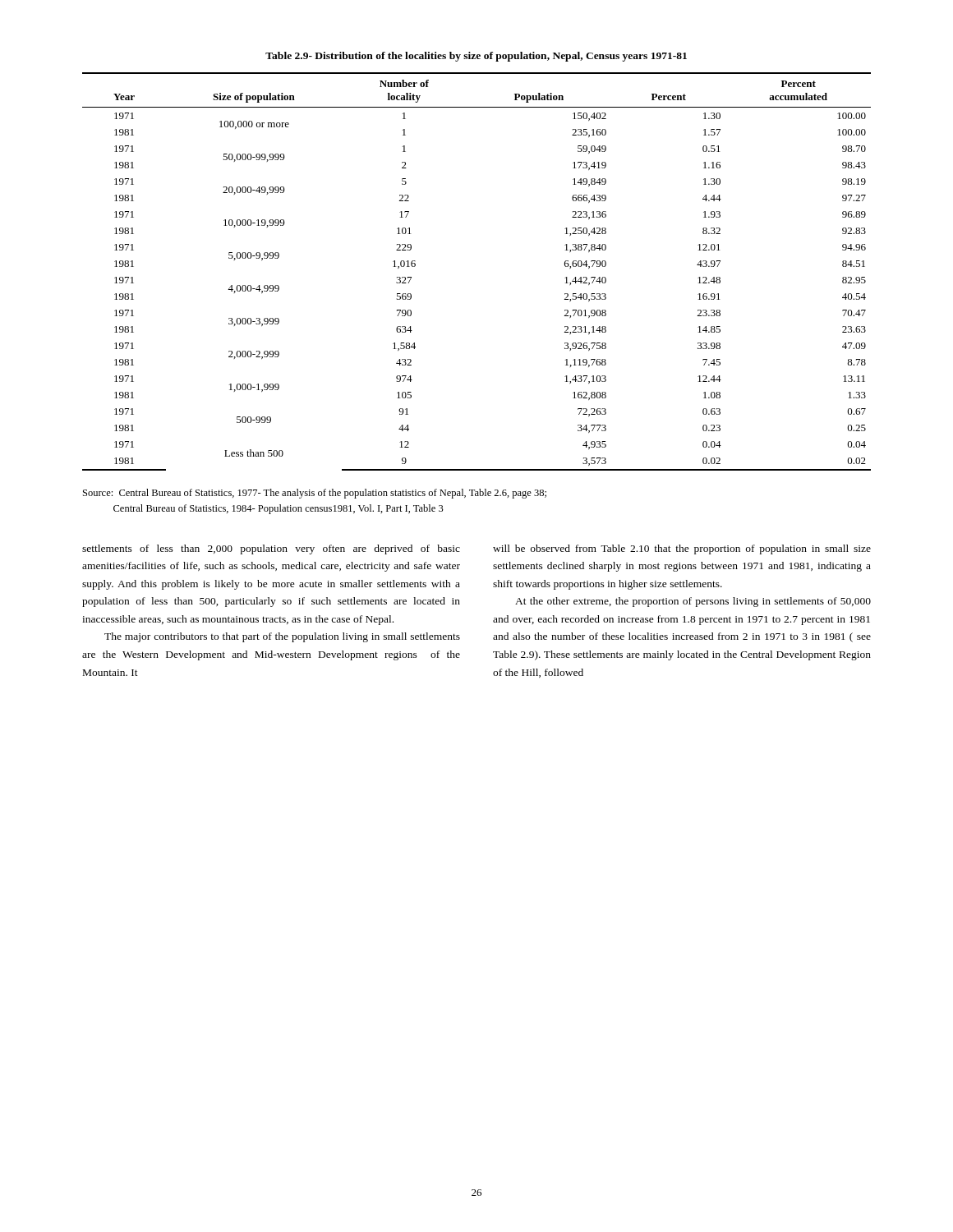Click on the caption with the text "Table 2.9- Distribution of the"
Image resolution: width=953 pixels, height=1232 pixels.
[x=476, y=55]
